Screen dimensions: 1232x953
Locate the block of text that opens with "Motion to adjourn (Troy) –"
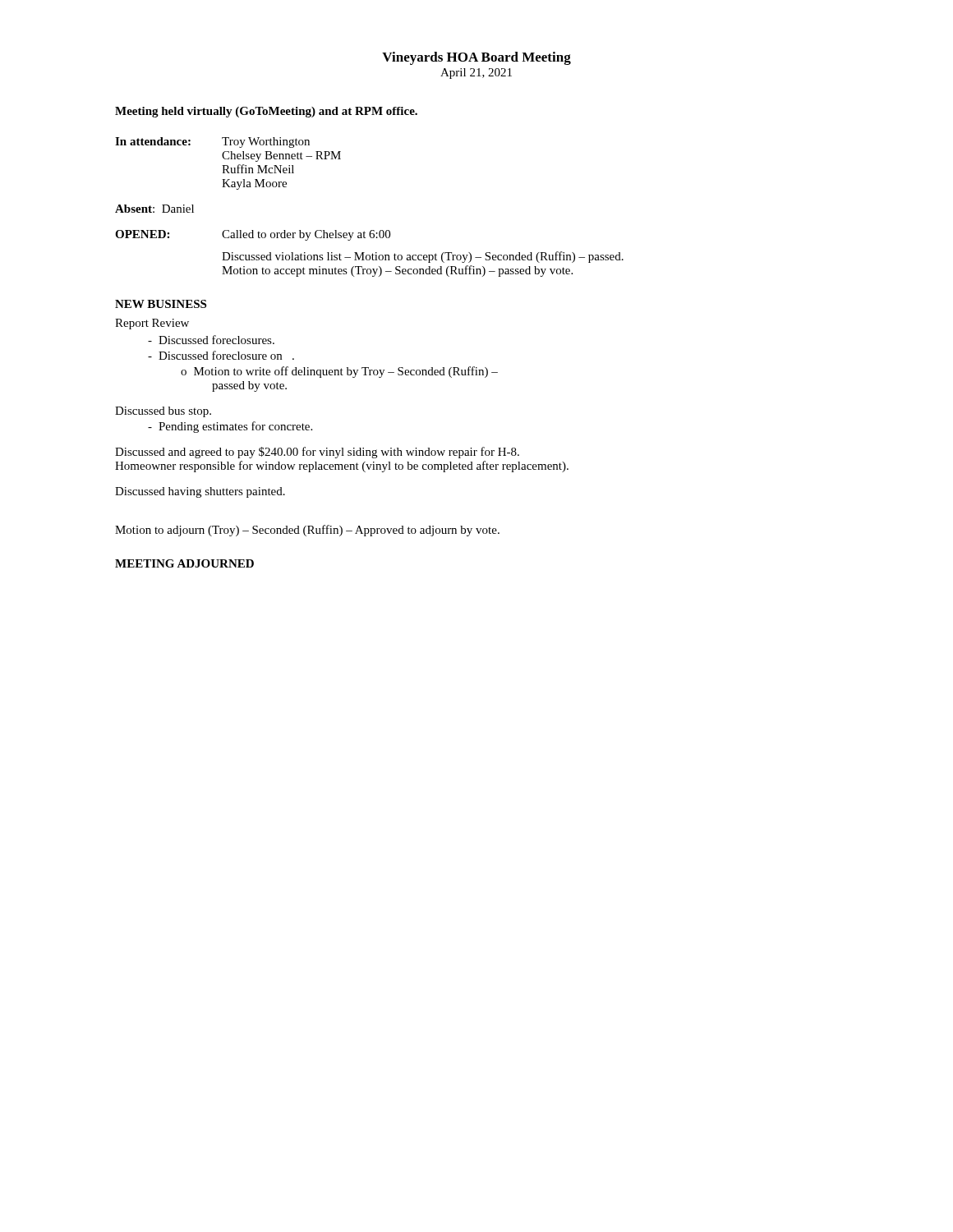coord(308,530)
